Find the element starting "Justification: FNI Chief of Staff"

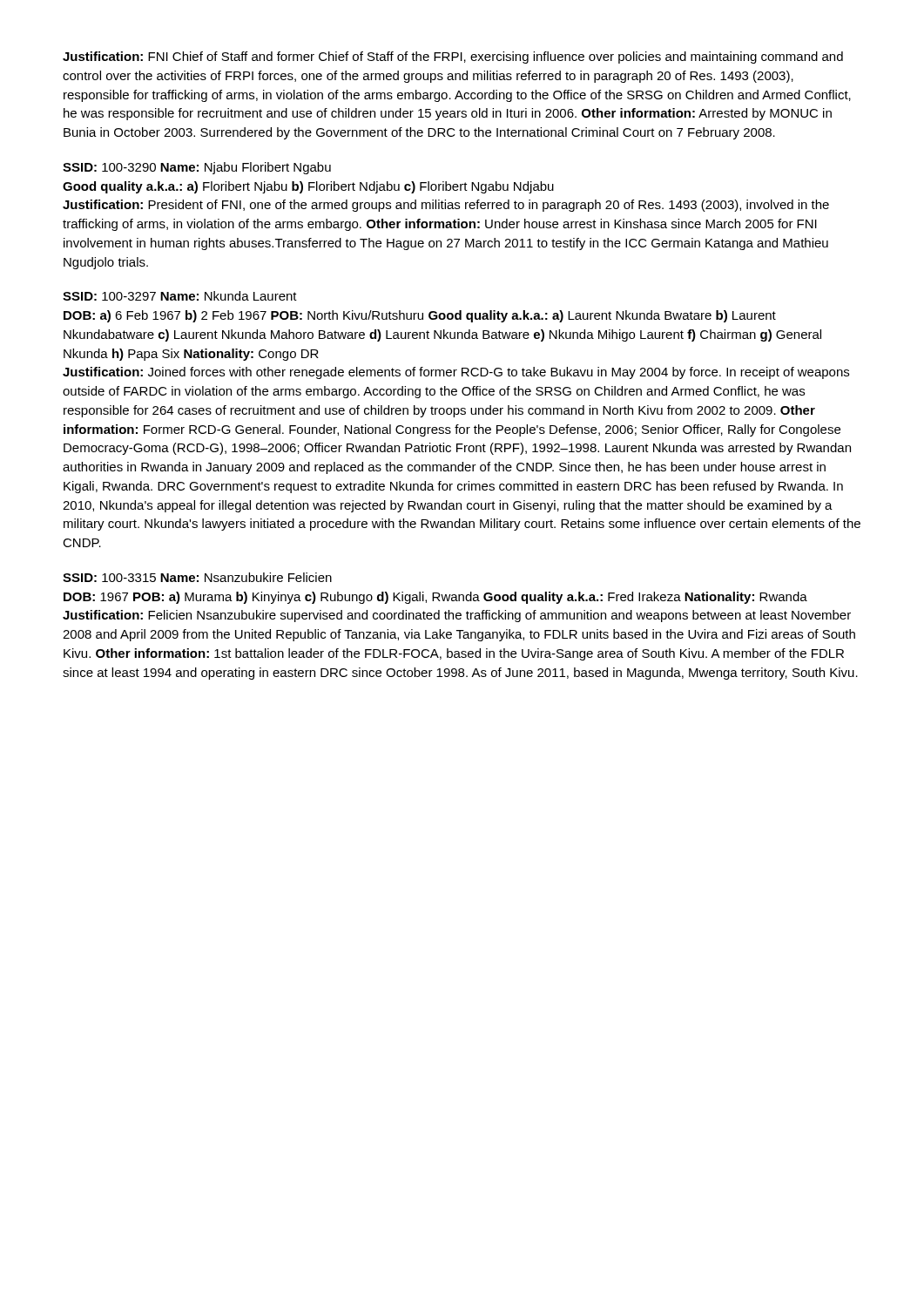(x=462, y=94)
